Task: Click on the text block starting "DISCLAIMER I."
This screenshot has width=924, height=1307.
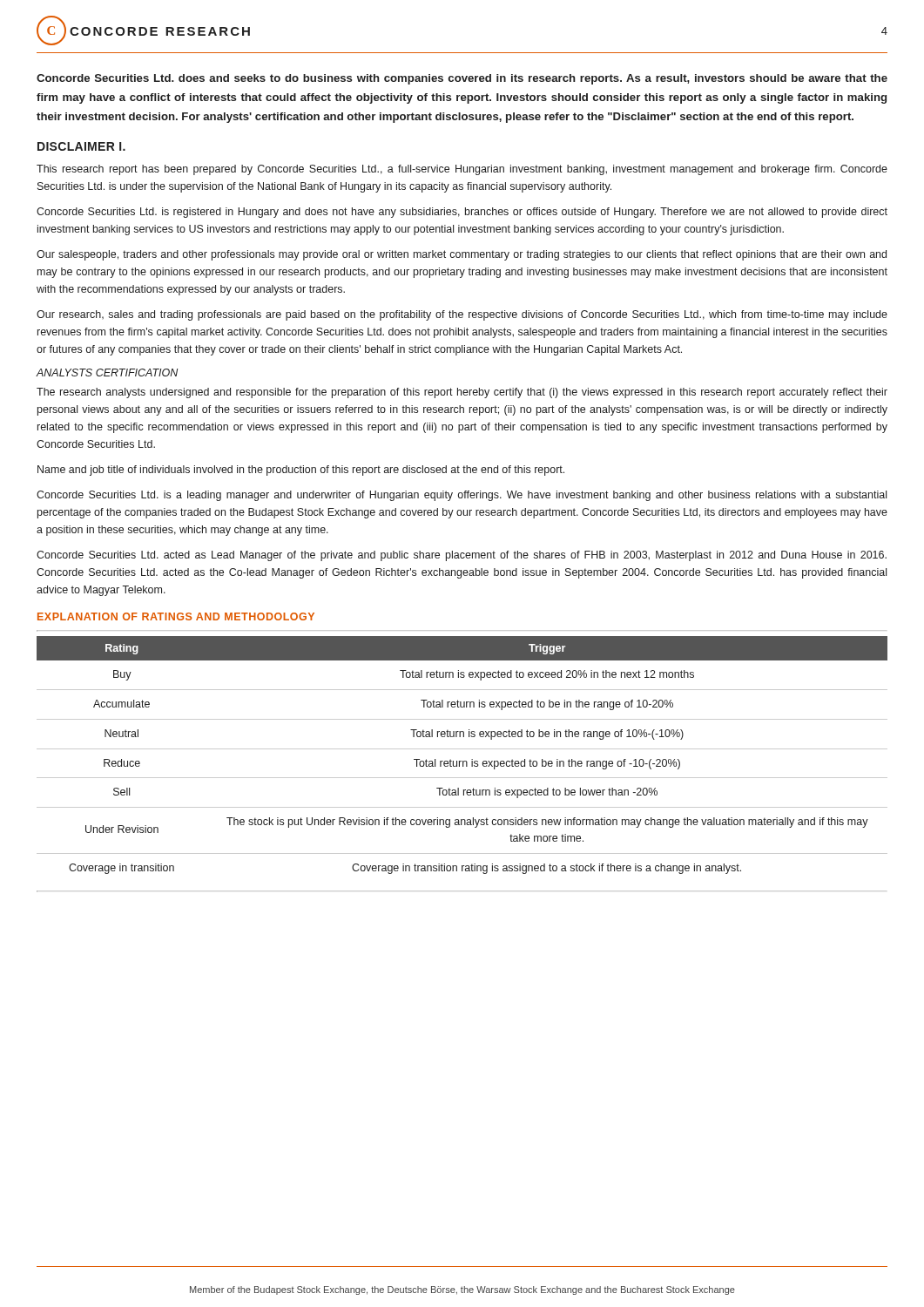Action: click(81, 147)
